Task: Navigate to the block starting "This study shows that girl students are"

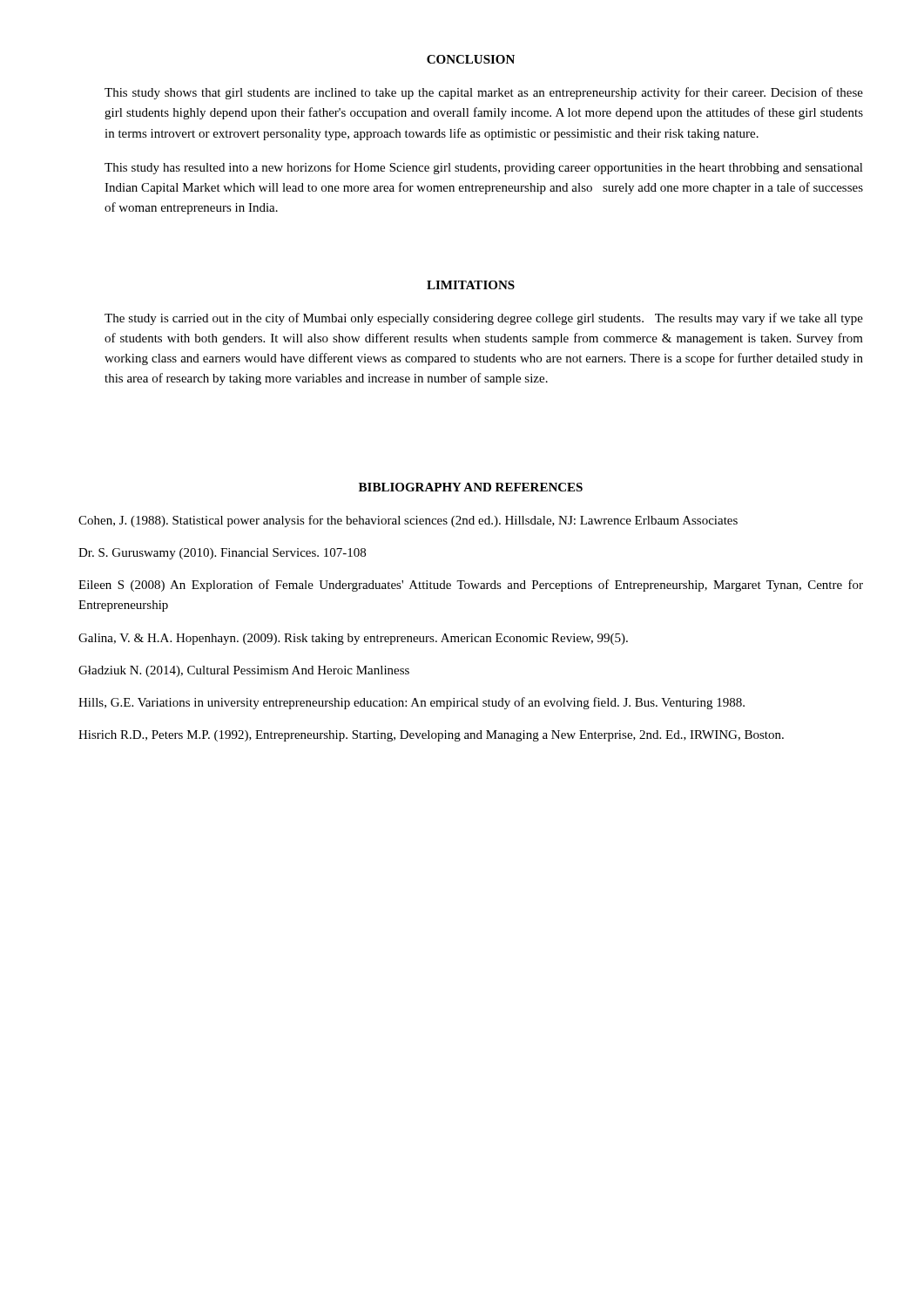Action: [484, 113]
